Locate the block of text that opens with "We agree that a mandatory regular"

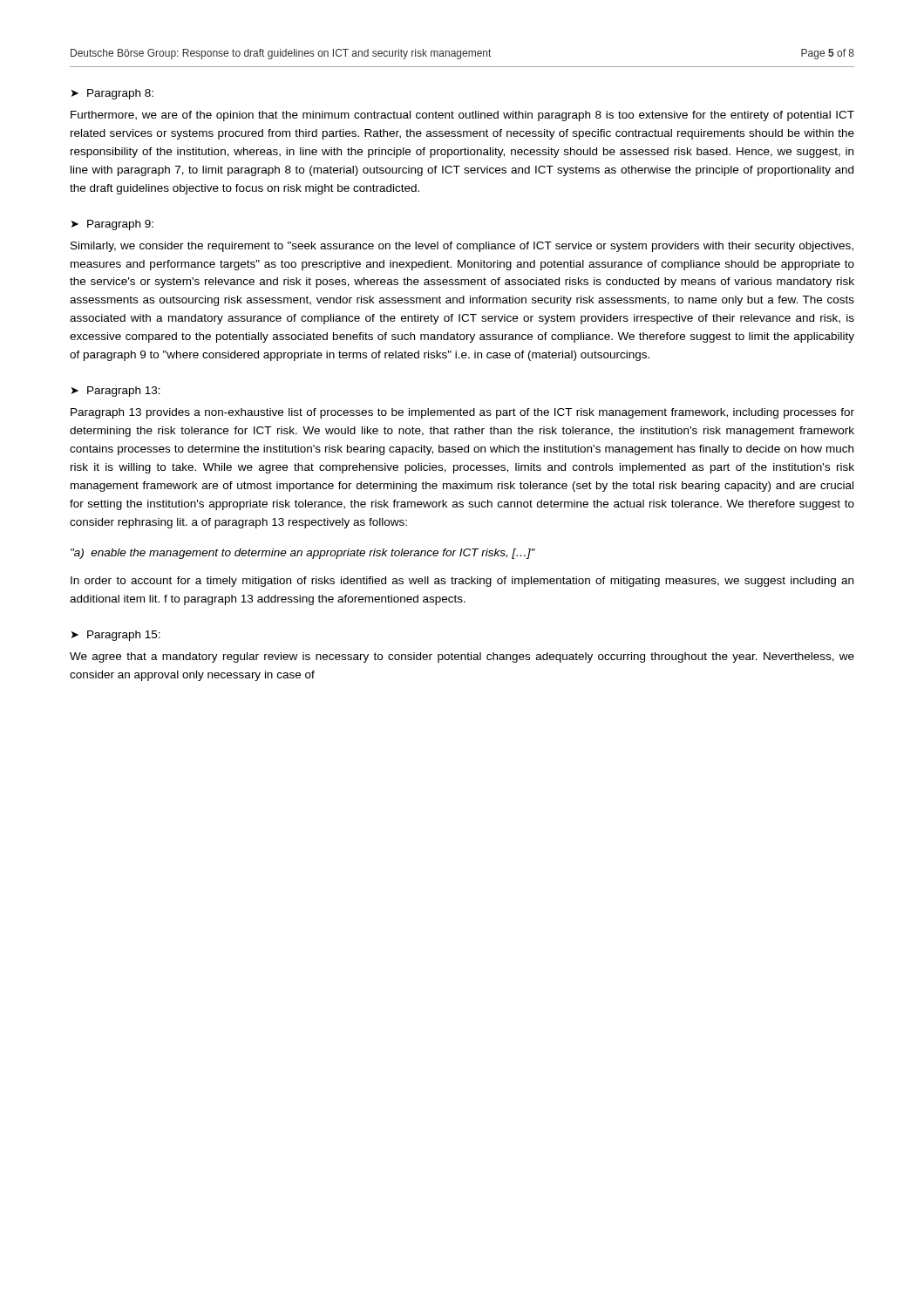[x=462, y=666]
